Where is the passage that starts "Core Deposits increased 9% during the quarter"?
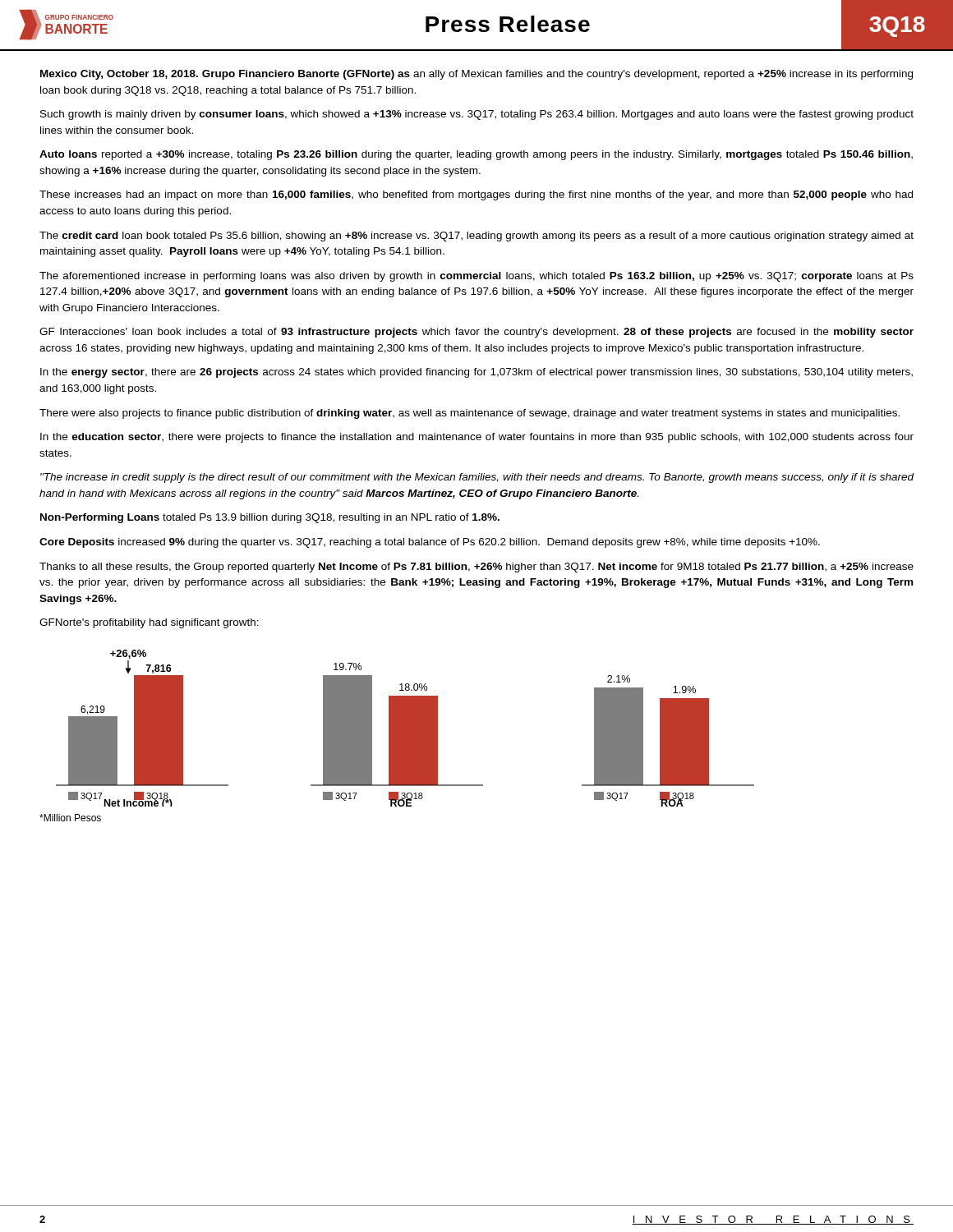Image resolution: width=953 pixels, height=1232 pixels. [430, 542]
